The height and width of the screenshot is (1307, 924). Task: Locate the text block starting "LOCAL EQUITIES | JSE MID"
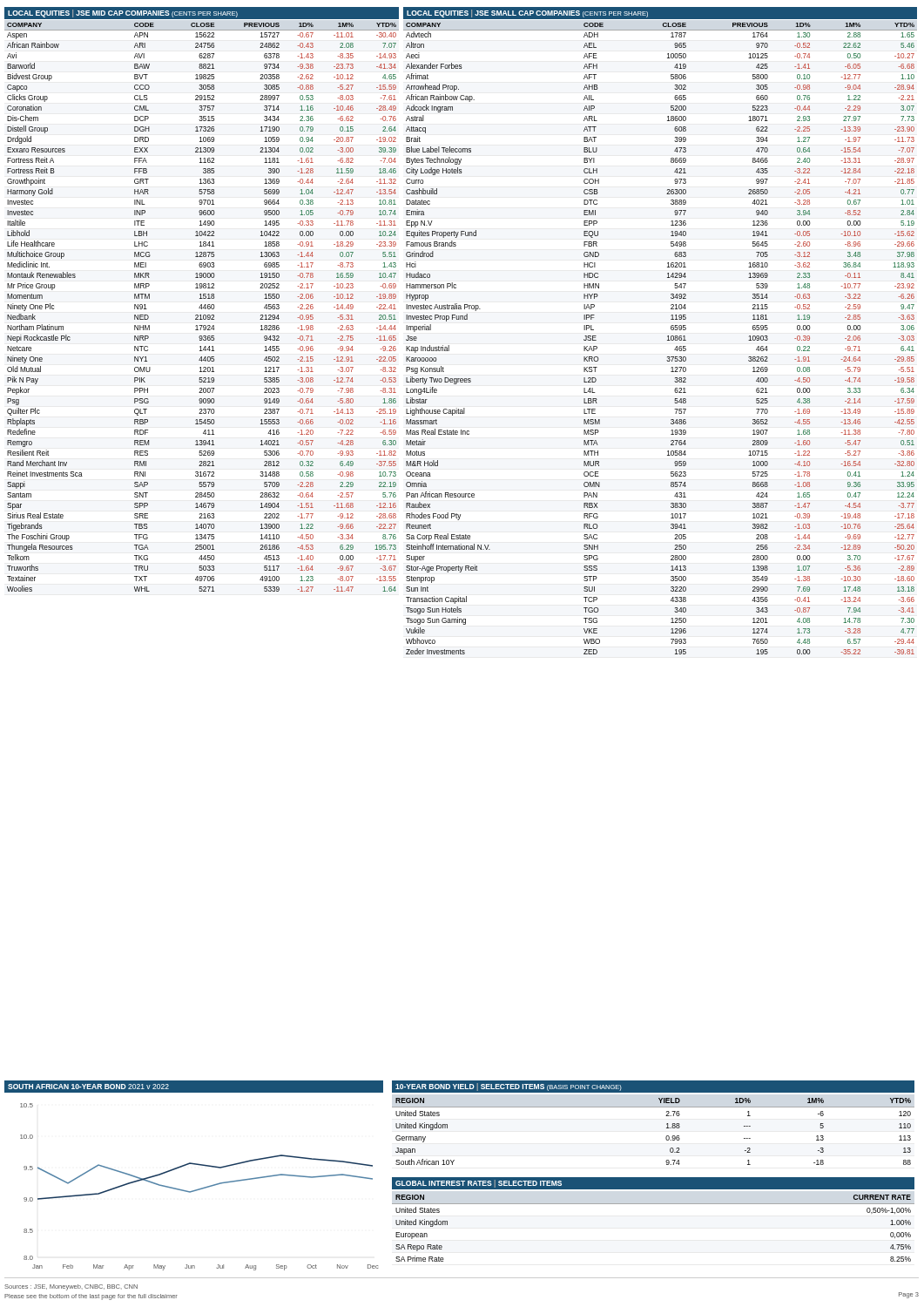click(x=123, y=13)
